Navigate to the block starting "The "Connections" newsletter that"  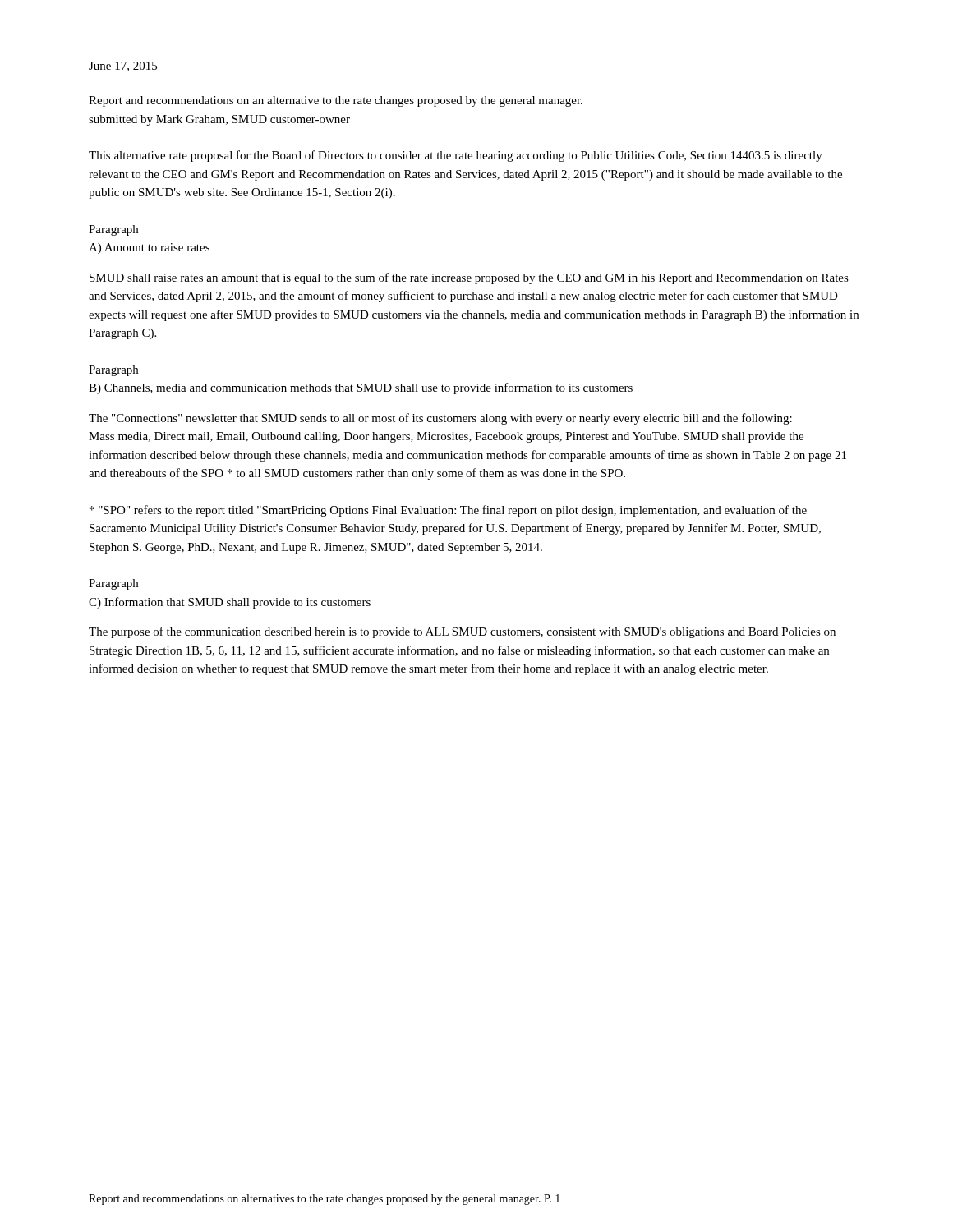[x=468, y=445]
